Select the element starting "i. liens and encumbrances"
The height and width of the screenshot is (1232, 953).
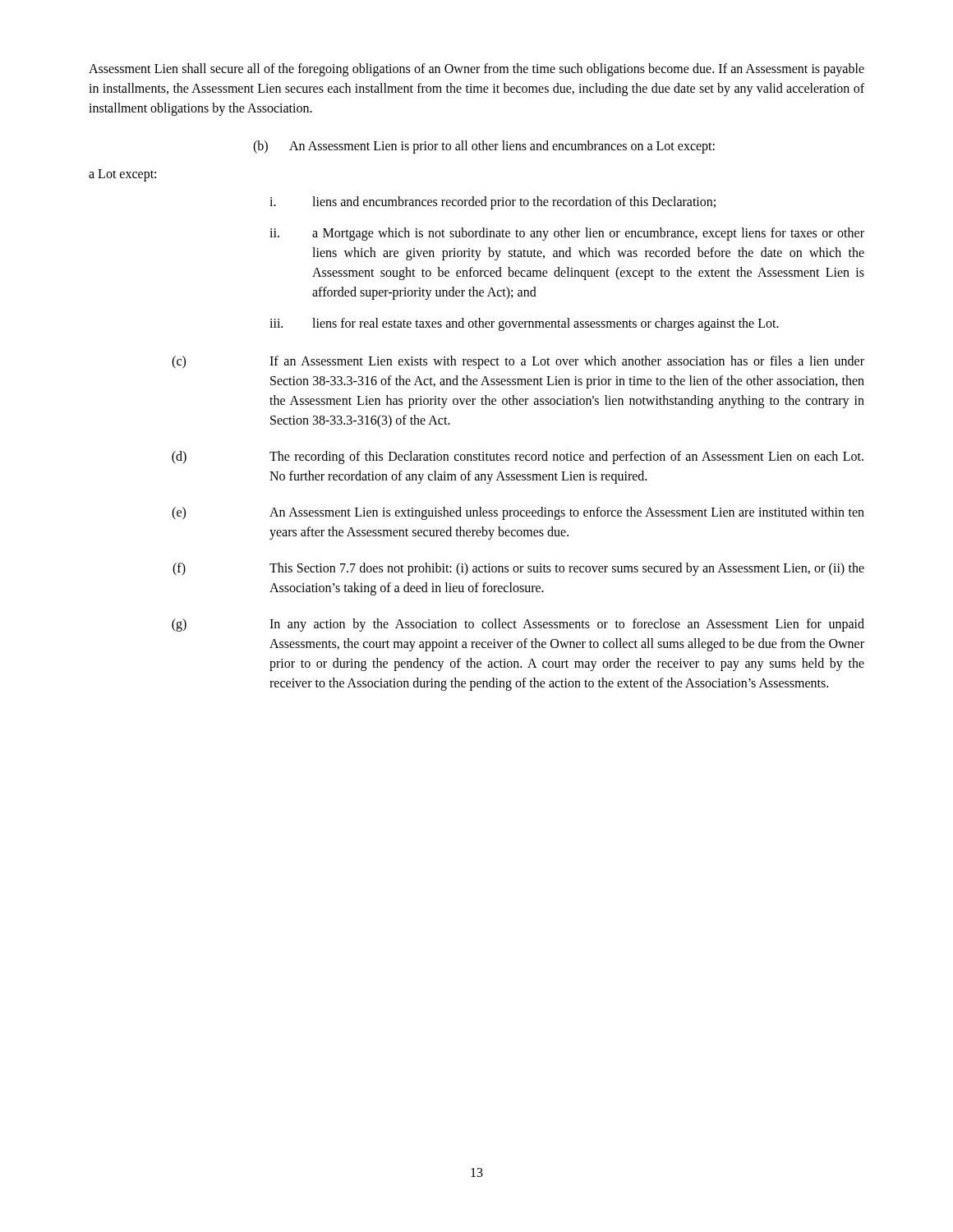click(567, 202)
